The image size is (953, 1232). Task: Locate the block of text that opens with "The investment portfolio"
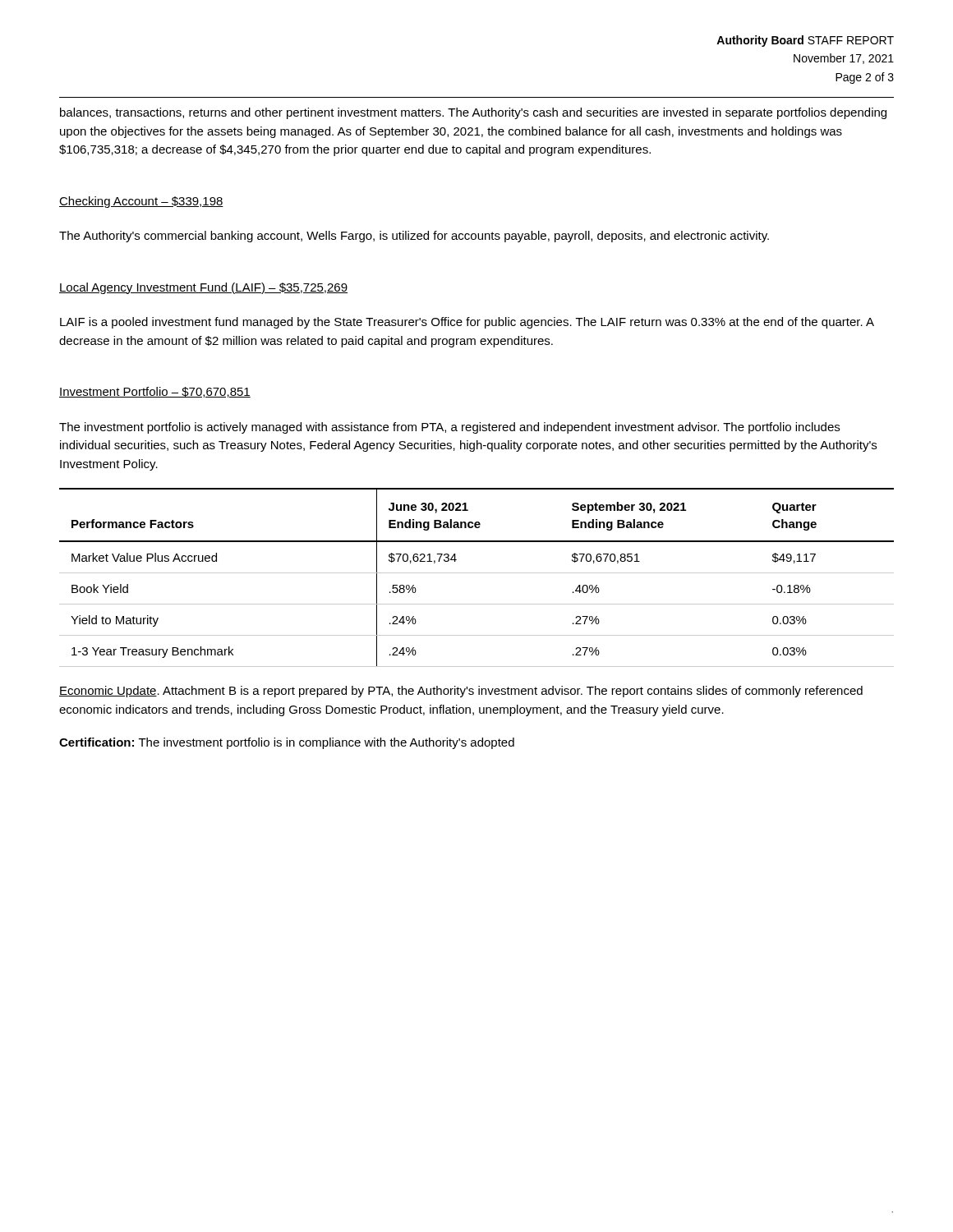point(468,445)
